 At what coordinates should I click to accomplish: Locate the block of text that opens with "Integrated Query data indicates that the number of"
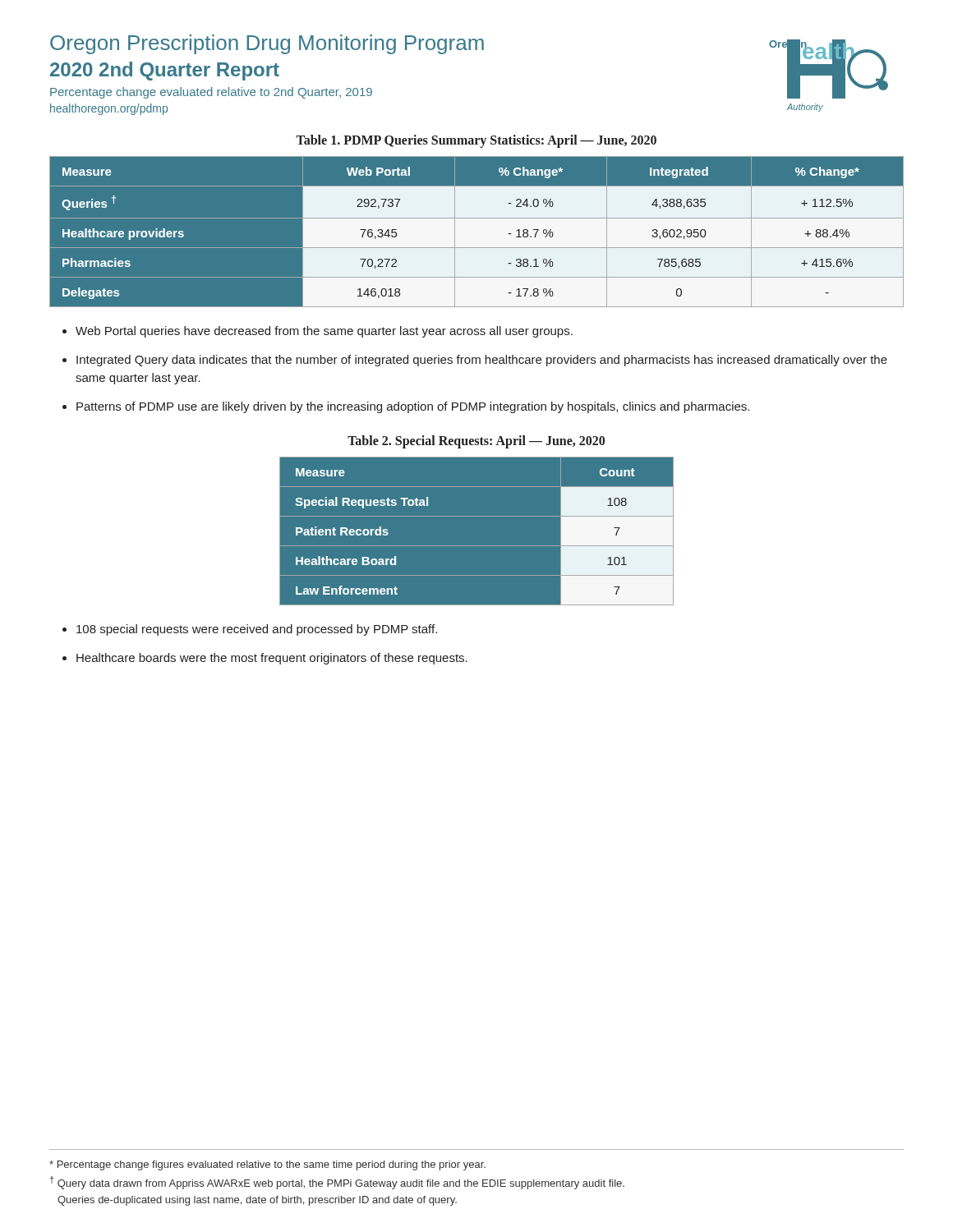(481, 368)
